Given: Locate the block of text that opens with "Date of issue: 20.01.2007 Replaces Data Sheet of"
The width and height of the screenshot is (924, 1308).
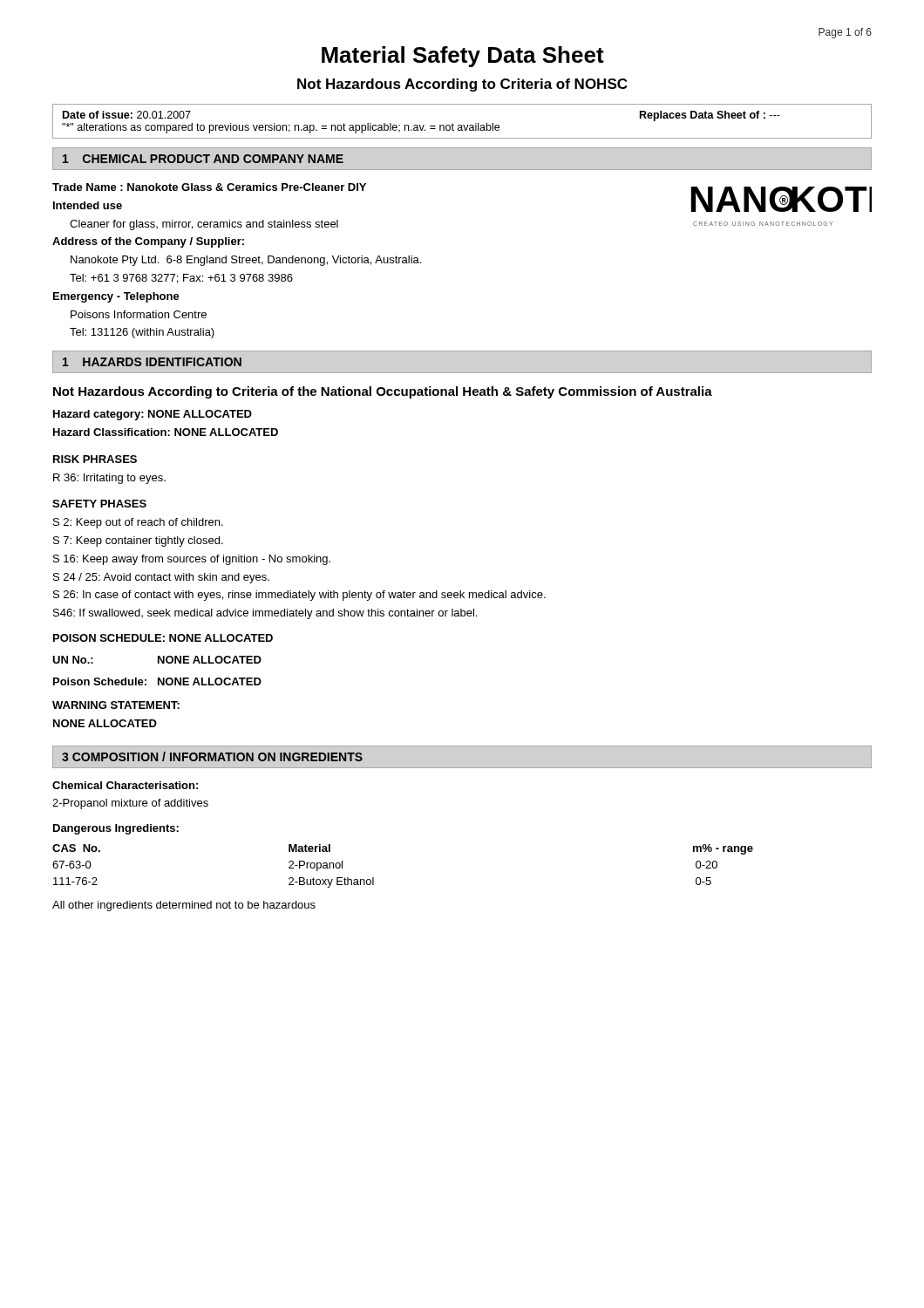Looking at the screenshot, I should 421,121.
